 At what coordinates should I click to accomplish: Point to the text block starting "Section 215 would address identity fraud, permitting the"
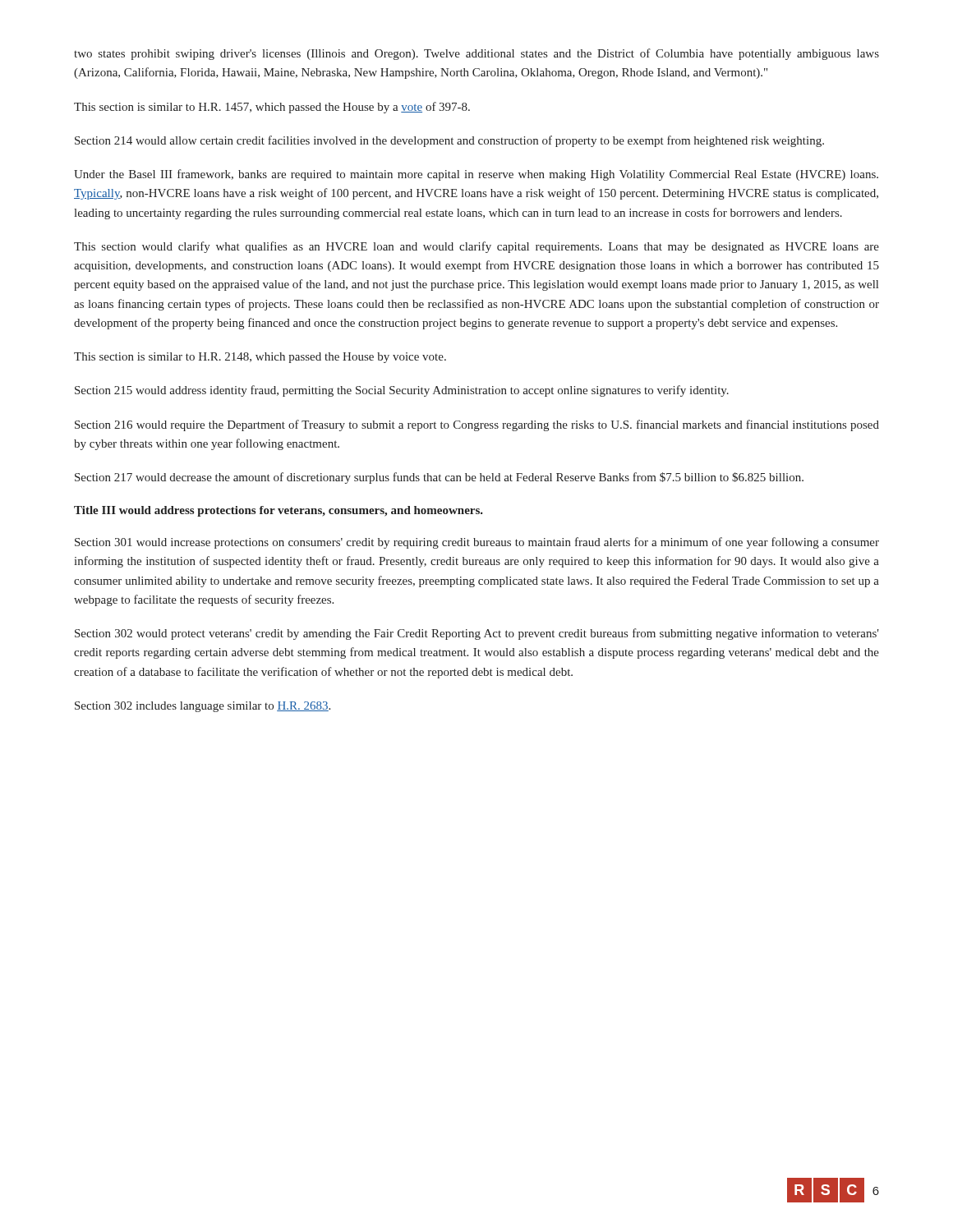point(402,390)
